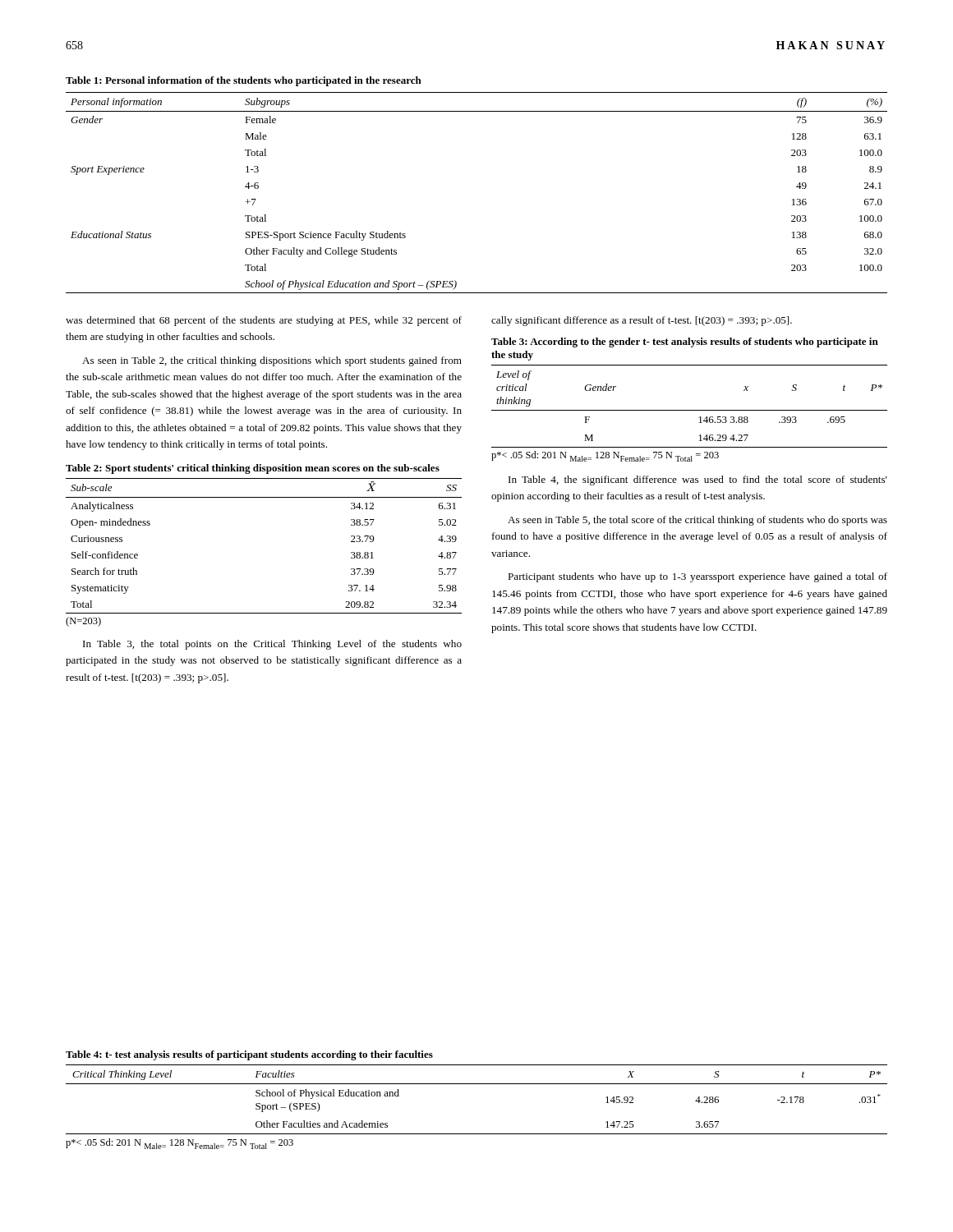Select the table that reads "146.53 3.88"

(x=689, y=406)
